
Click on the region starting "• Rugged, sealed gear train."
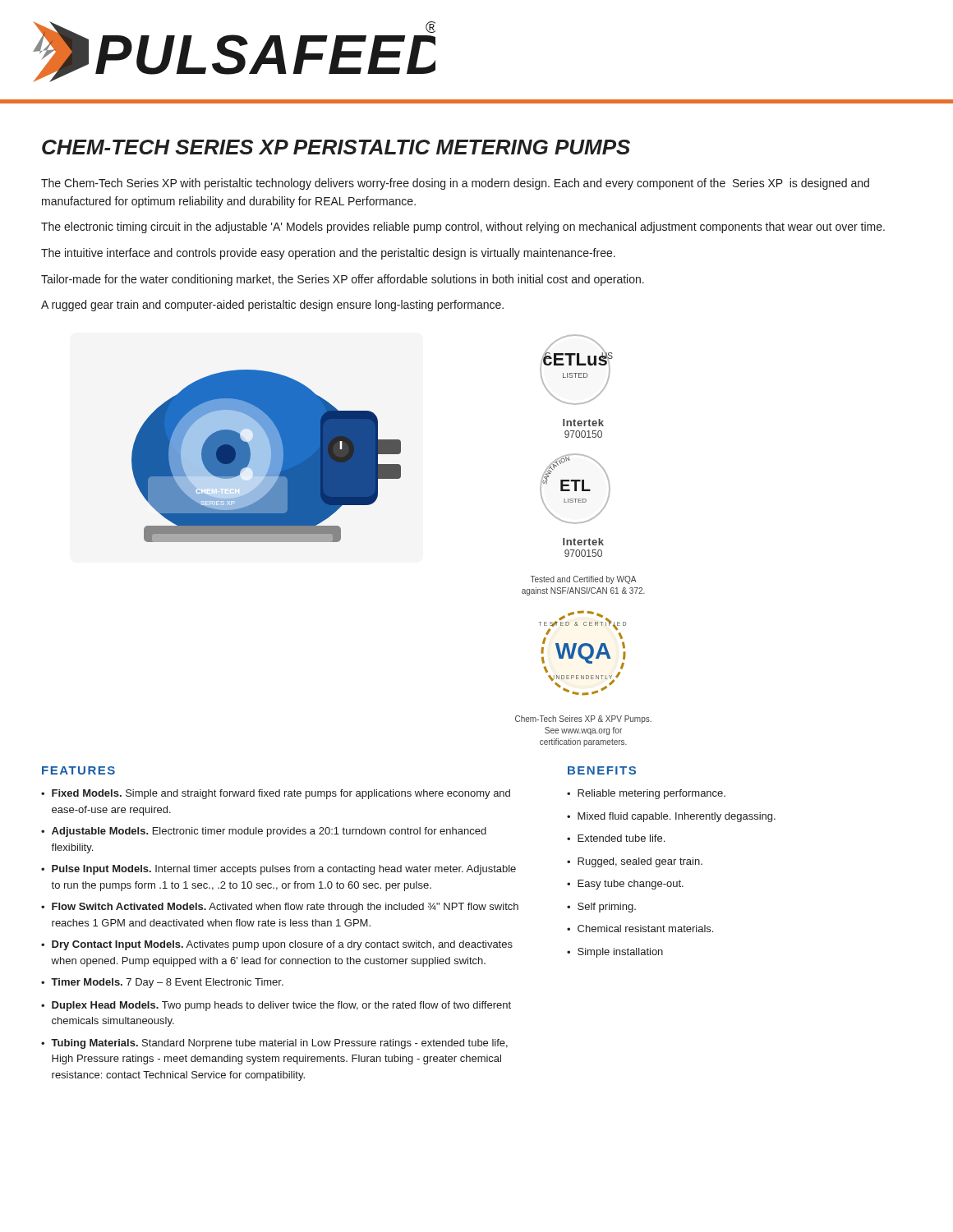(635, 862)
